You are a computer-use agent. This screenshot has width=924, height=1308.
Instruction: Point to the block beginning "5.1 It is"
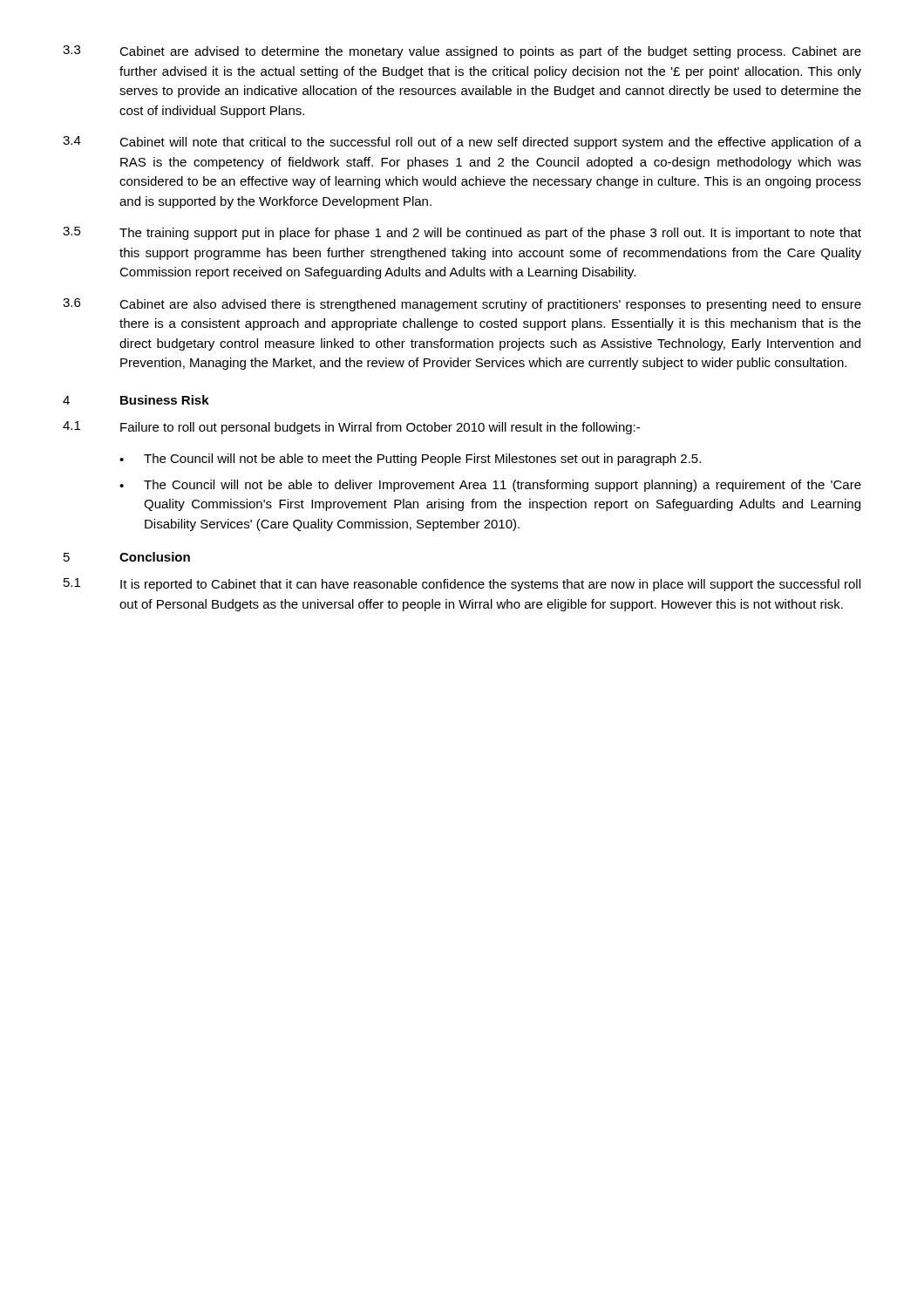[462, 594]
